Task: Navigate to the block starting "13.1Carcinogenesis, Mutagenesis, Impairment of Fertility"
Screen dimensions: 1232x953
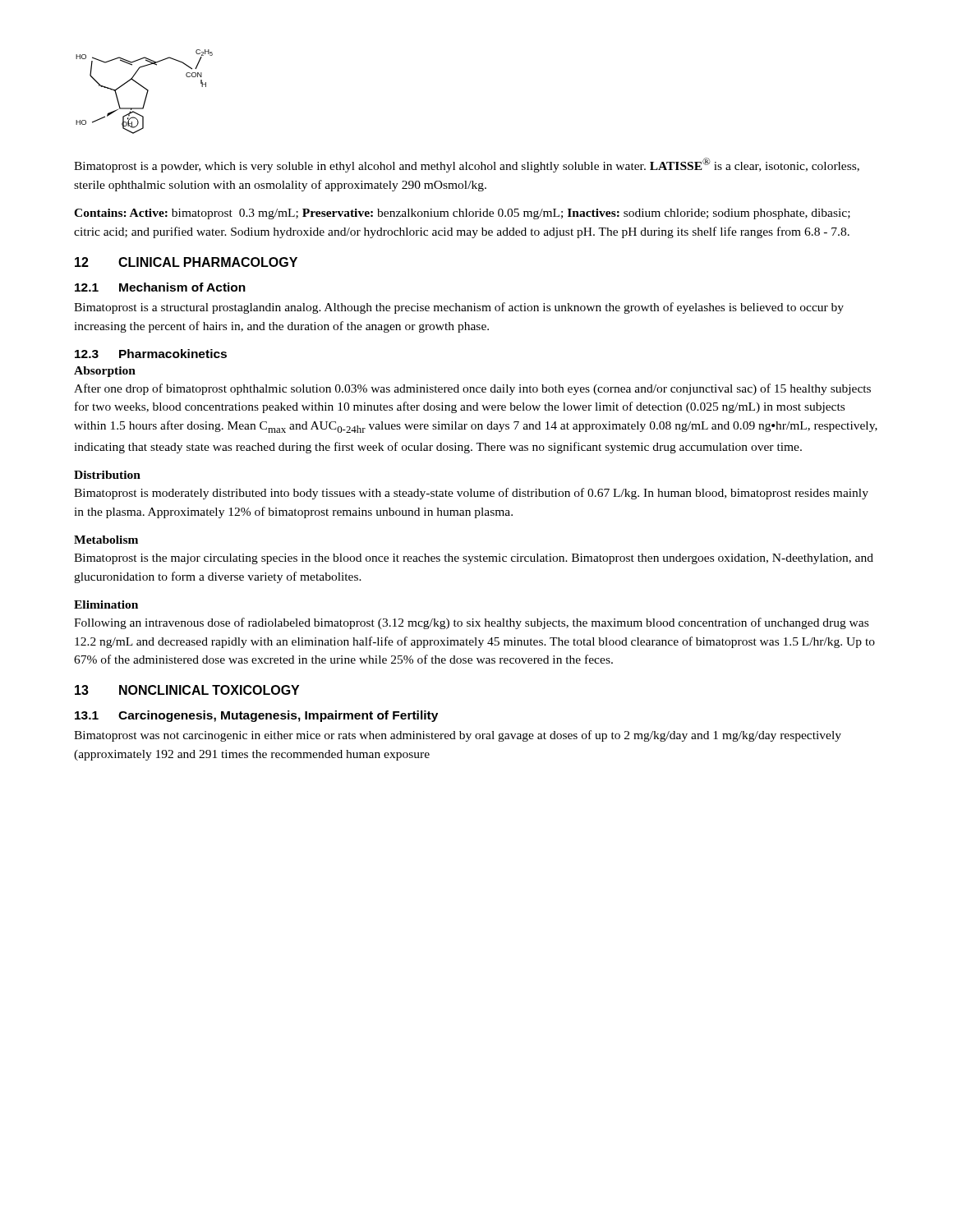Action: point(256,716)
